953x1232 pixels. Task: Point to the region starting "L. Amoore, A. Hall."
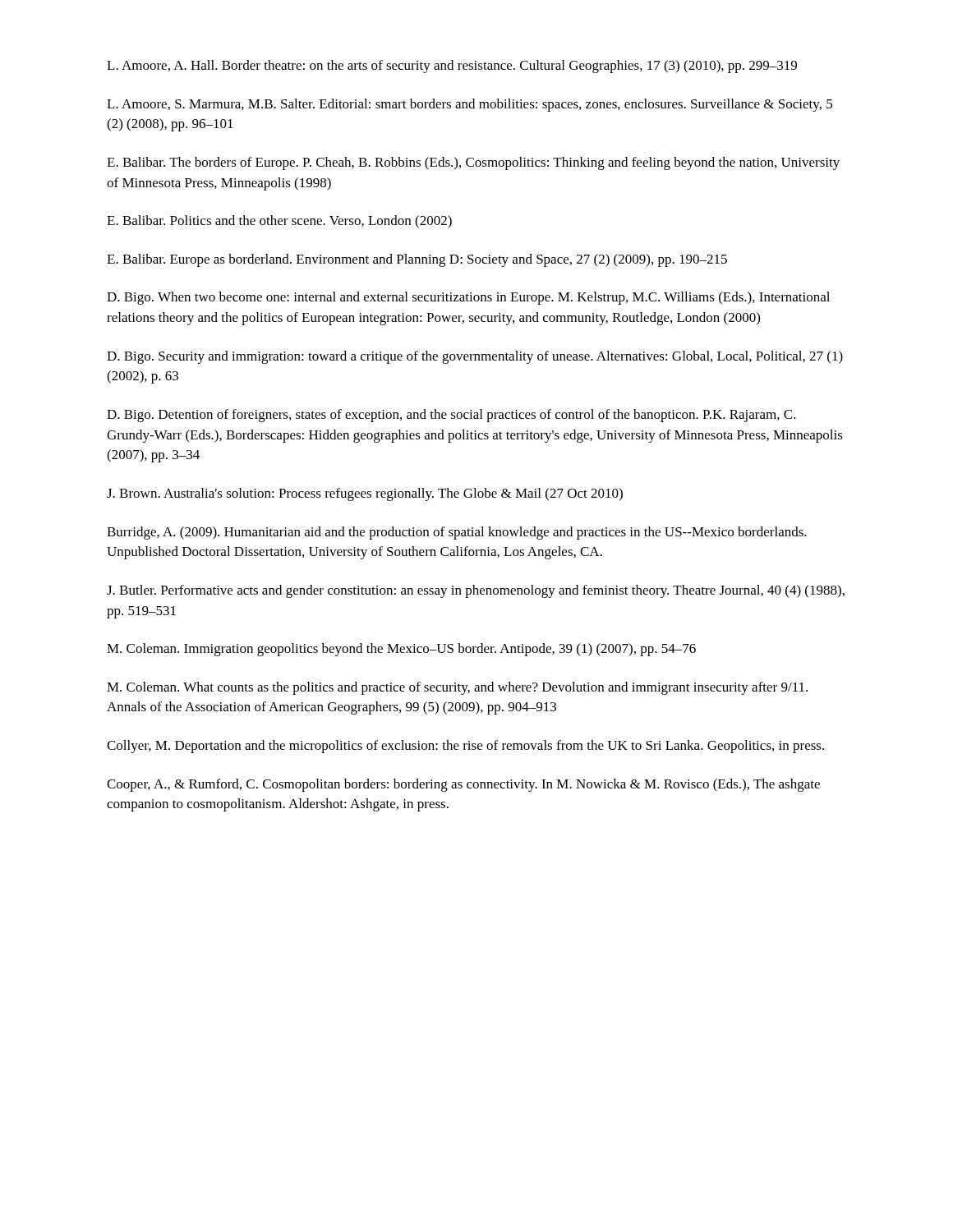(452, 65)
